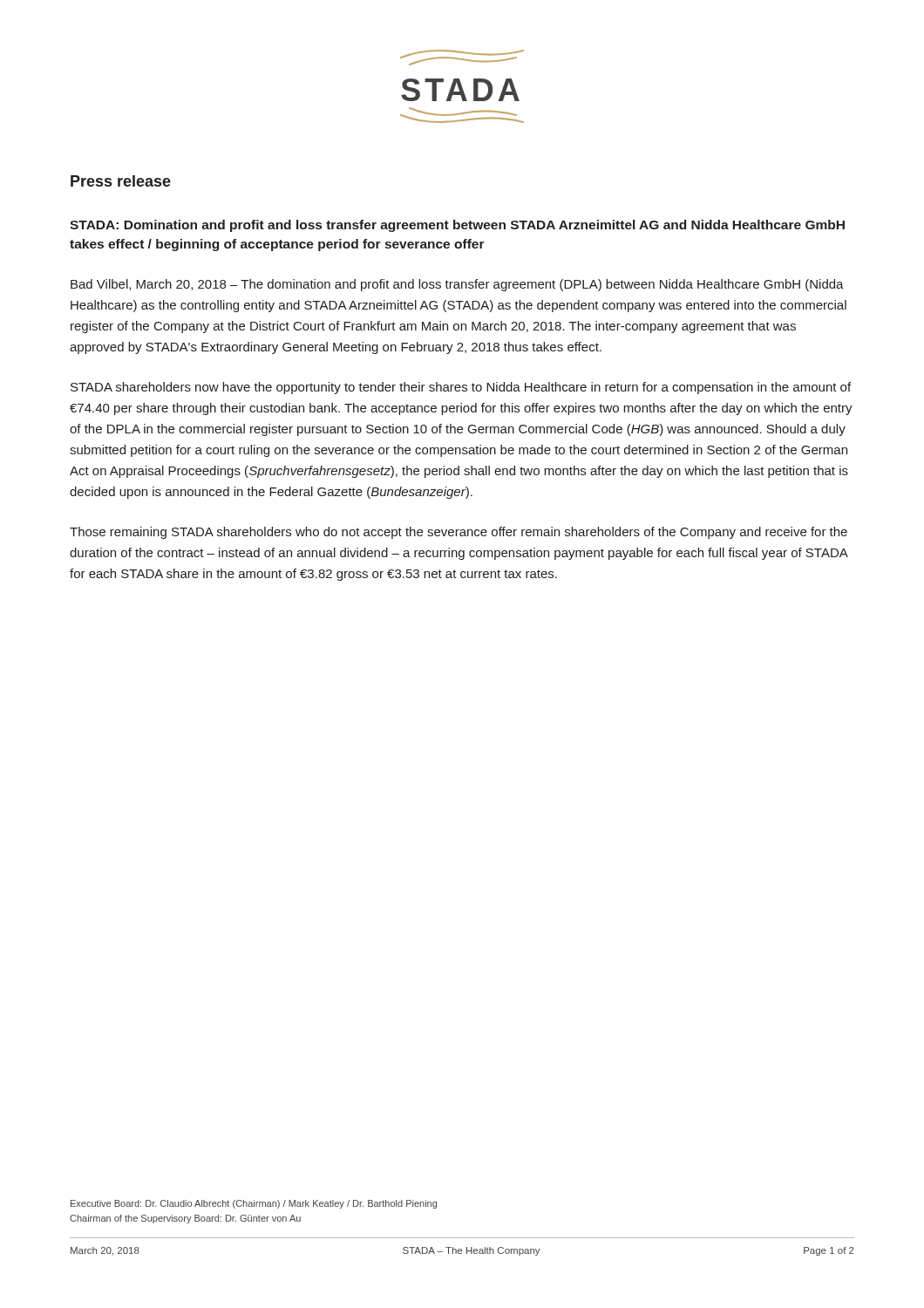Locate the element starting "Bad Vilbel, March 20, 2018 –"
The image size is (924, 1308).
coord(458,315)
